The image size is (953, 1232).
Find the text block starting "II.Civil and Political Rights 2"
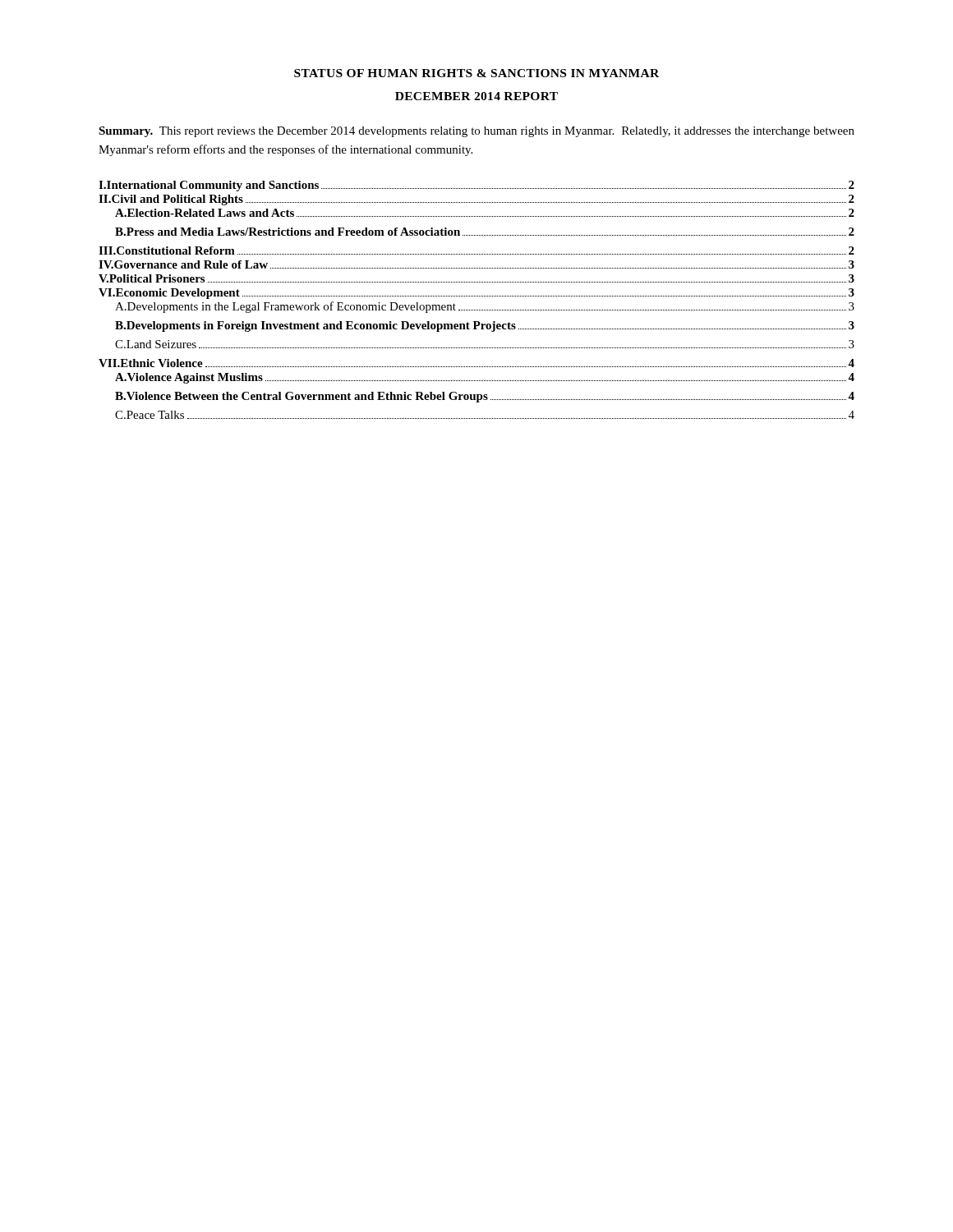(x=476, y=199)
